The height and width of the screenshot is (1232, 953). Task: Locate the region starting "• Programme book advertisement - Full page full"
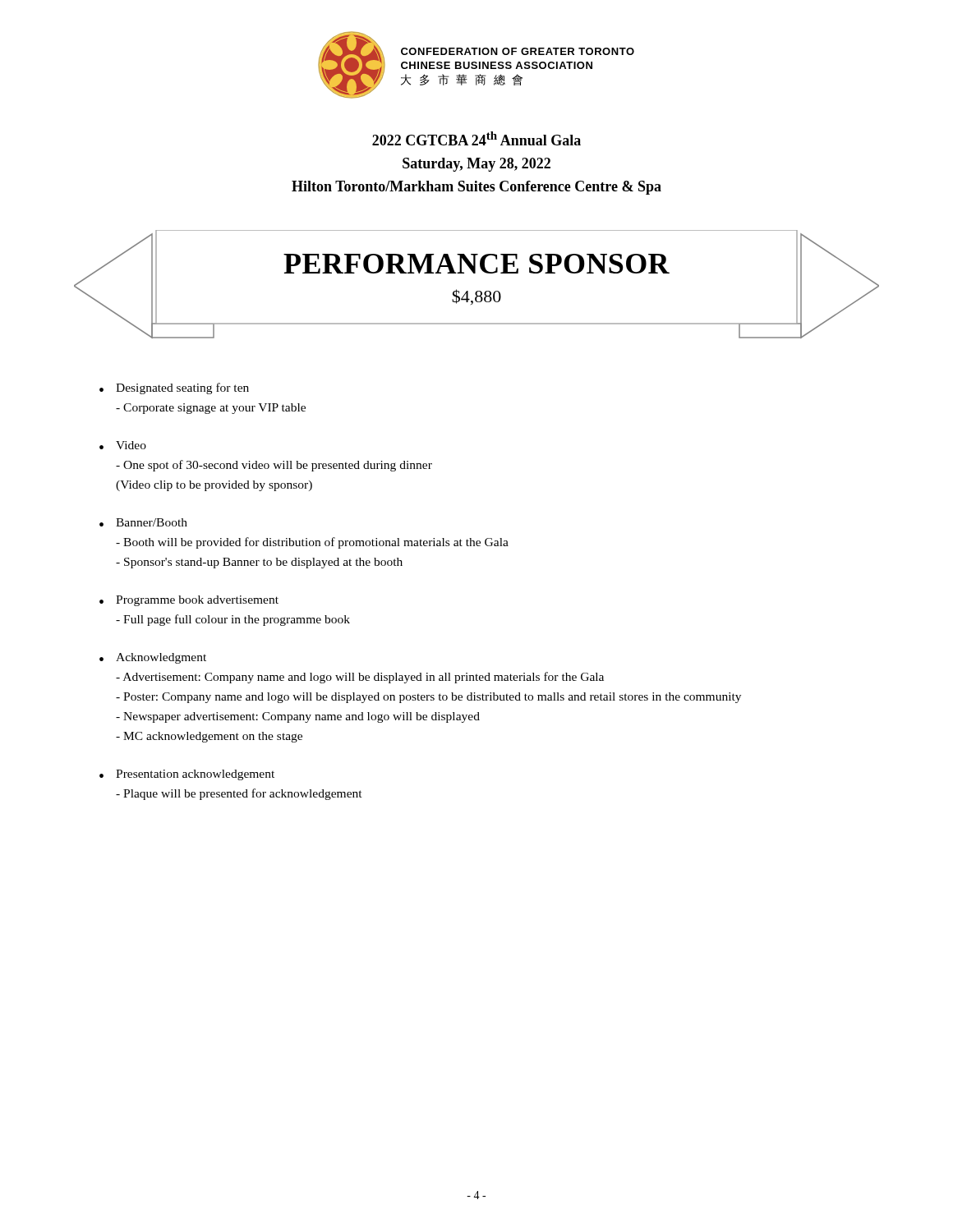pyautogui.click(x=224, y=609)
